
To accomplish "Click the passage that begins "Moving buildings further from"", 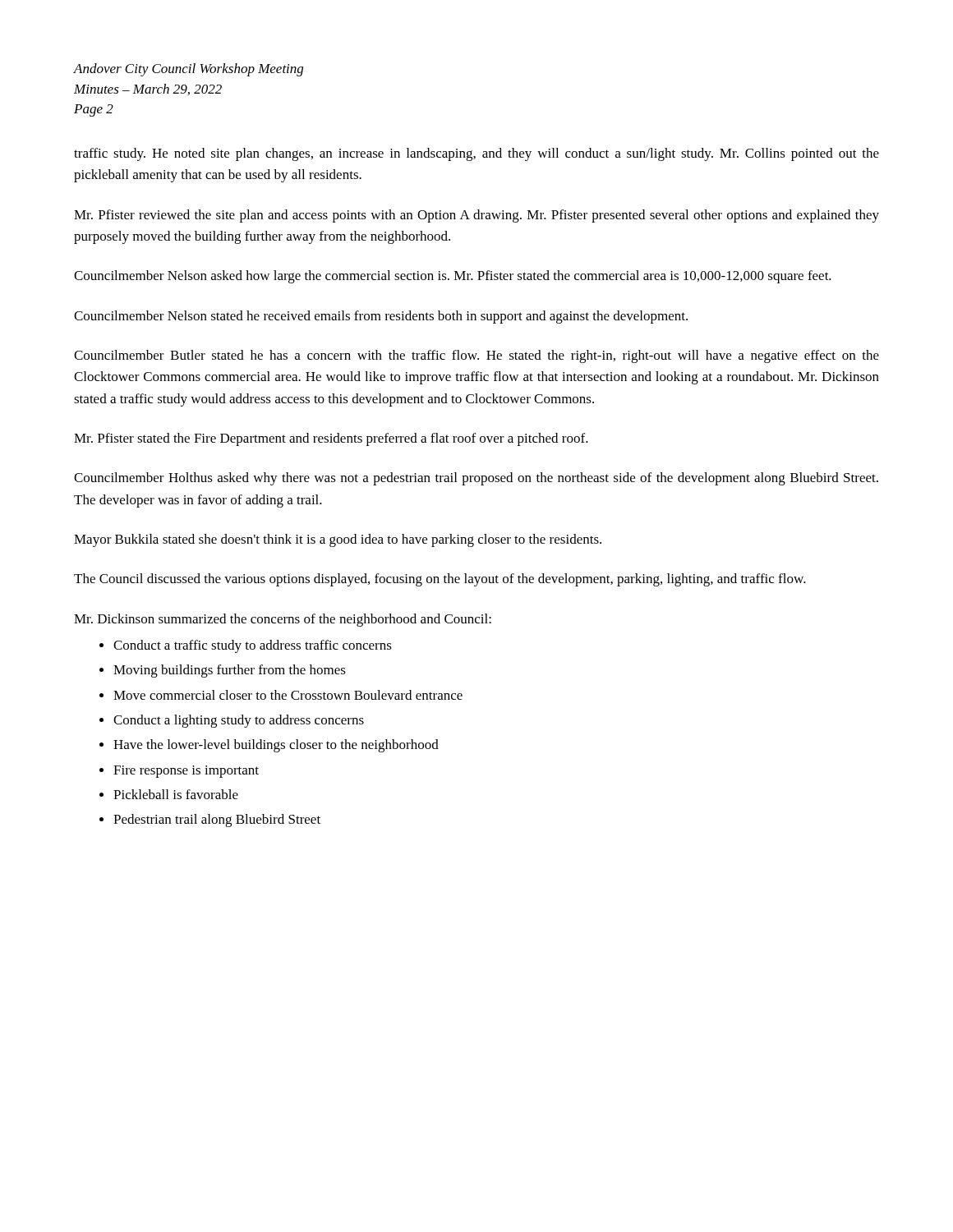I will (230, 670).
